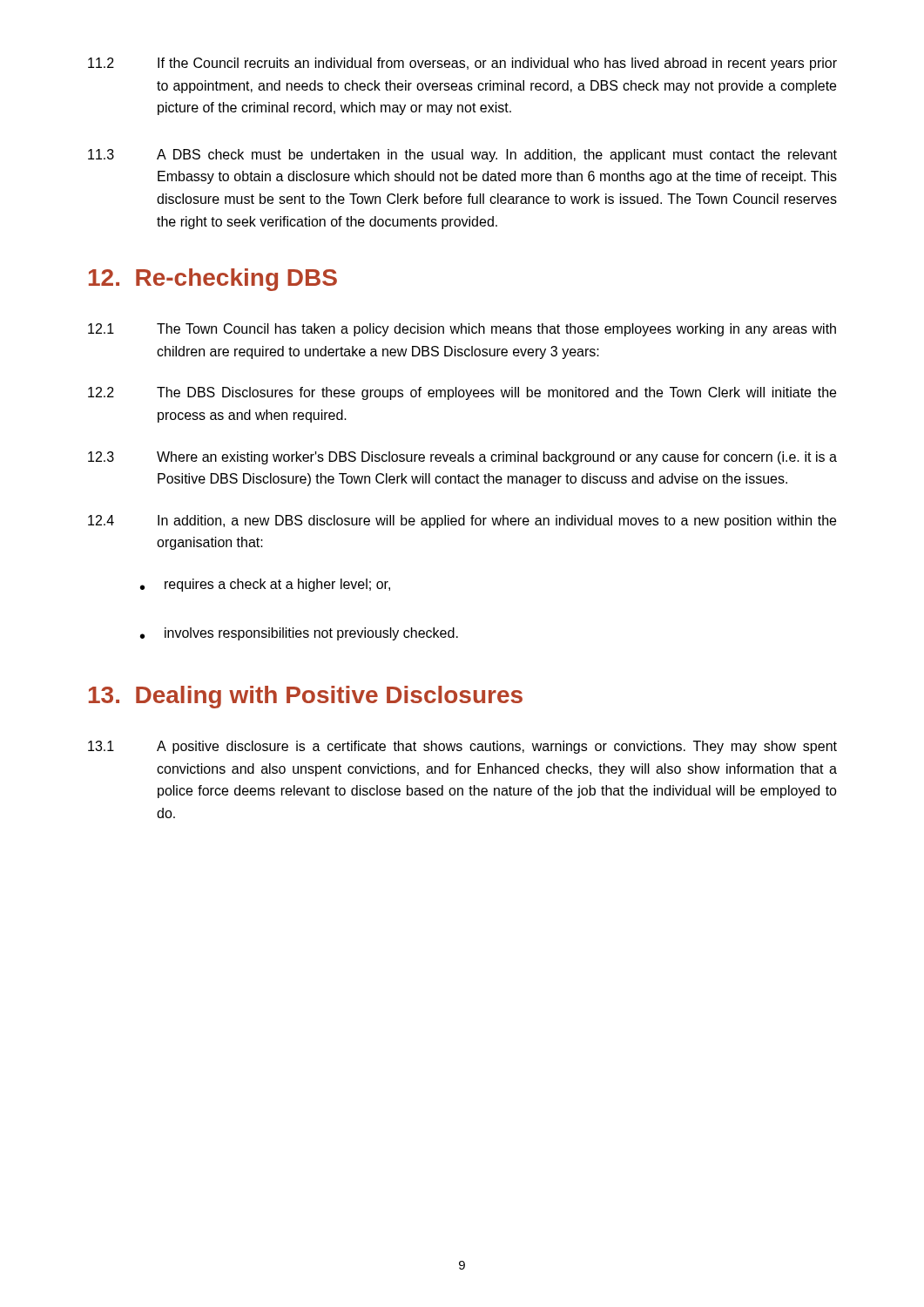
Task: Select the element starting "13.1 A positive"
Action: [x=462, y=780]
